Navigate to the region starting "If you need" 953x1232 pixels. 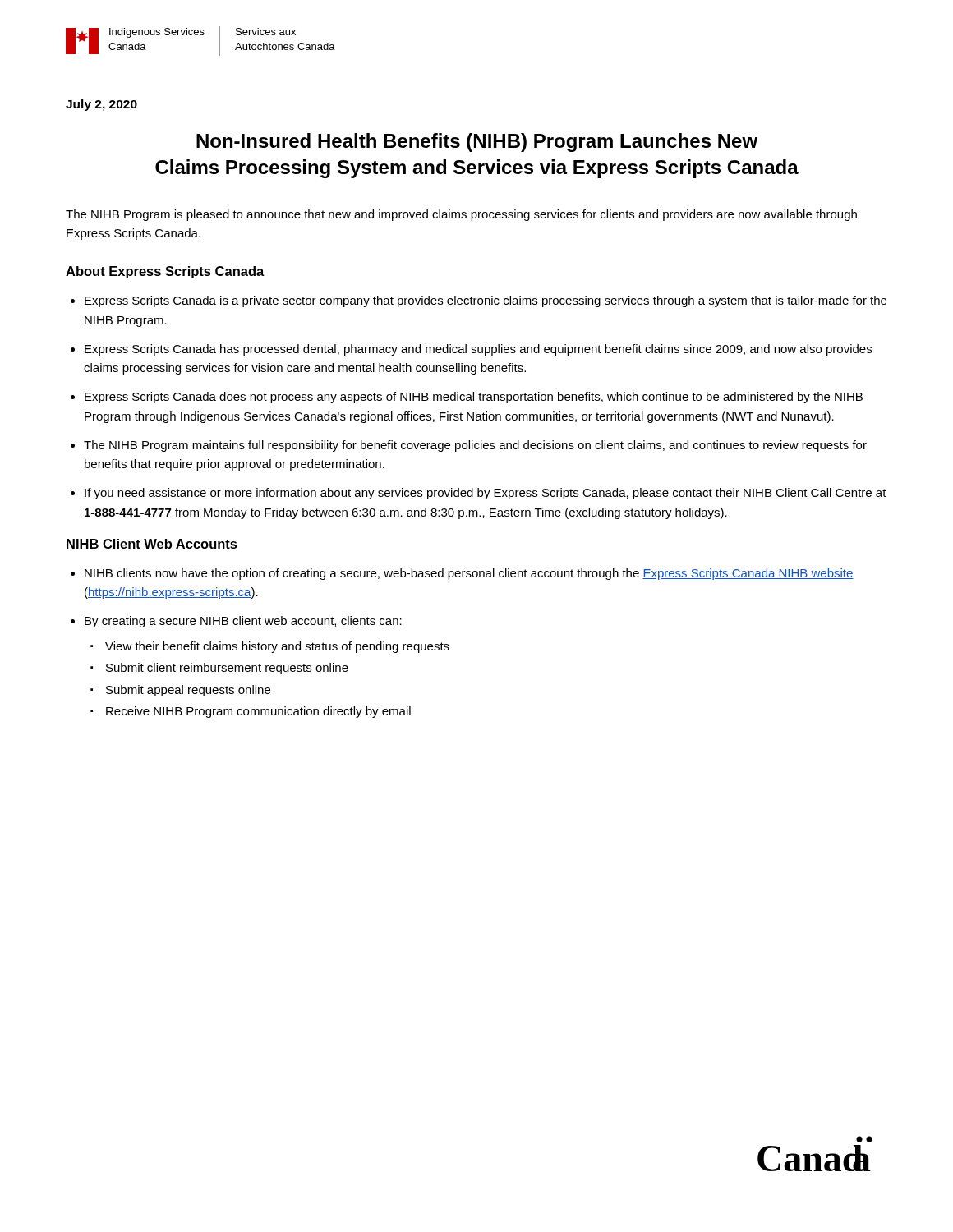click(485, 502)
